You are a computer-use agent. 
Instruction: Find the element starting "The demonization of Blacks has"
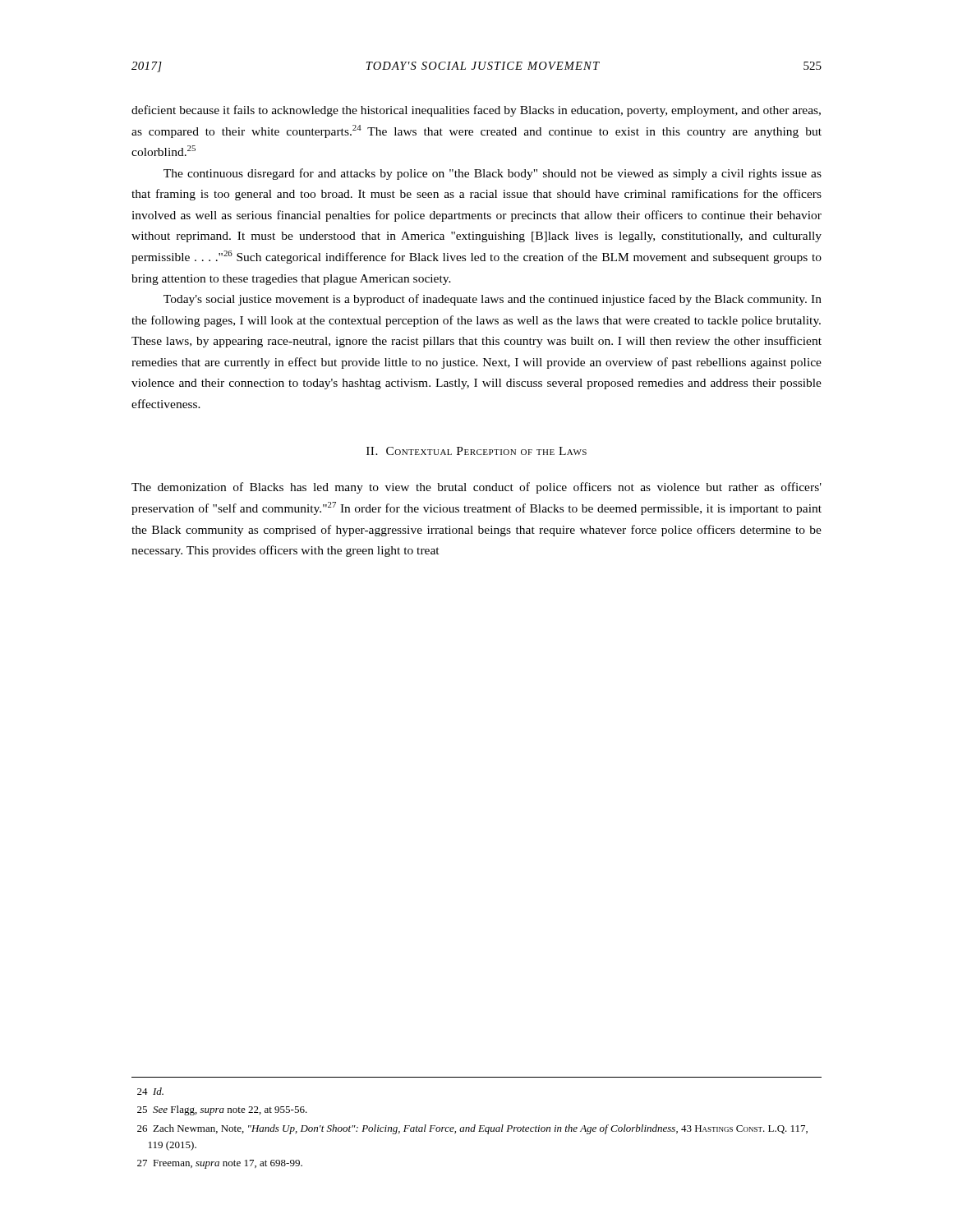[x=476, y=519]
